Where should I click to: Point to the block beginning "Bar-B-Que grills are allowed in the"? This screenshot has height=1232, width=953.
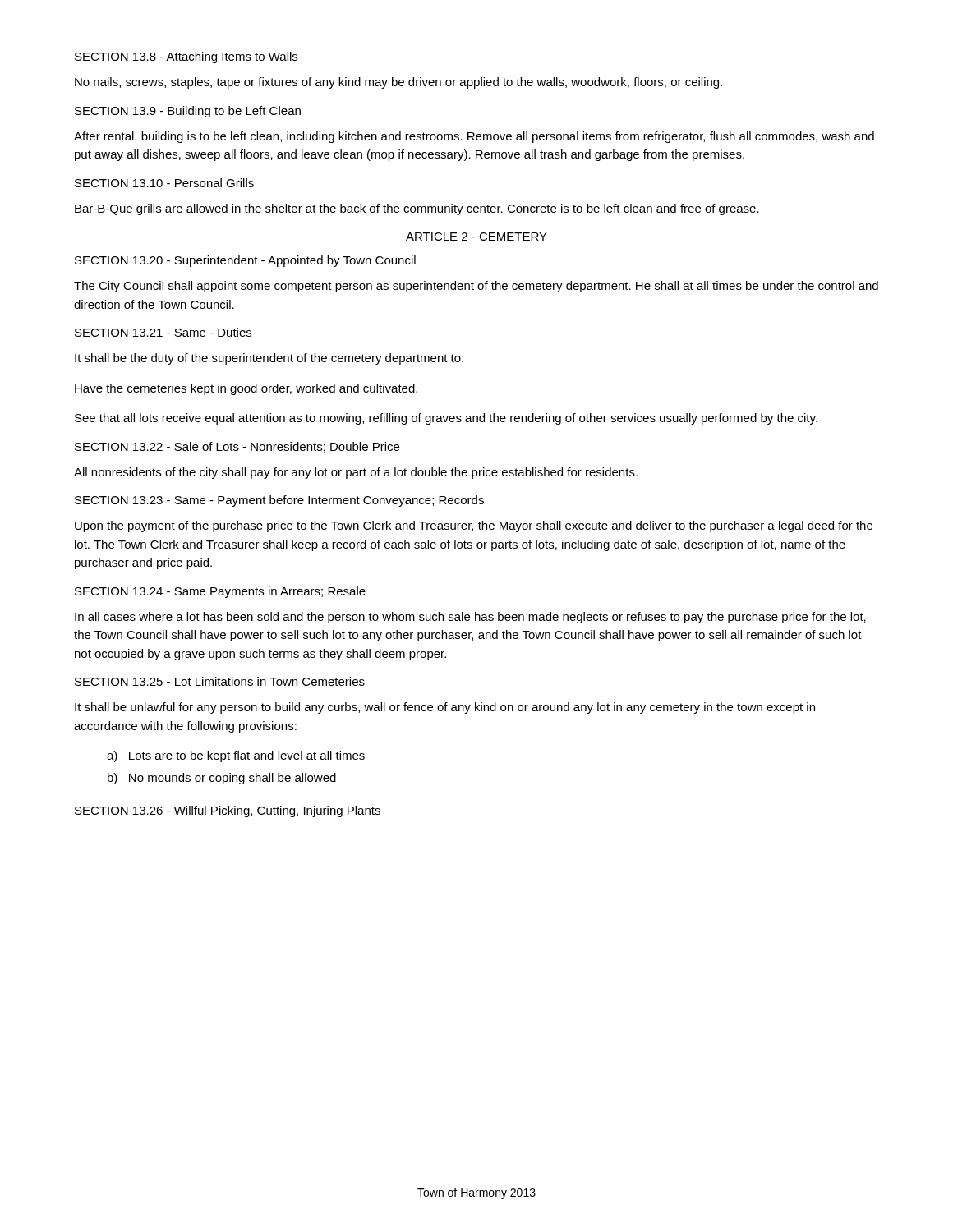(417, 208)
